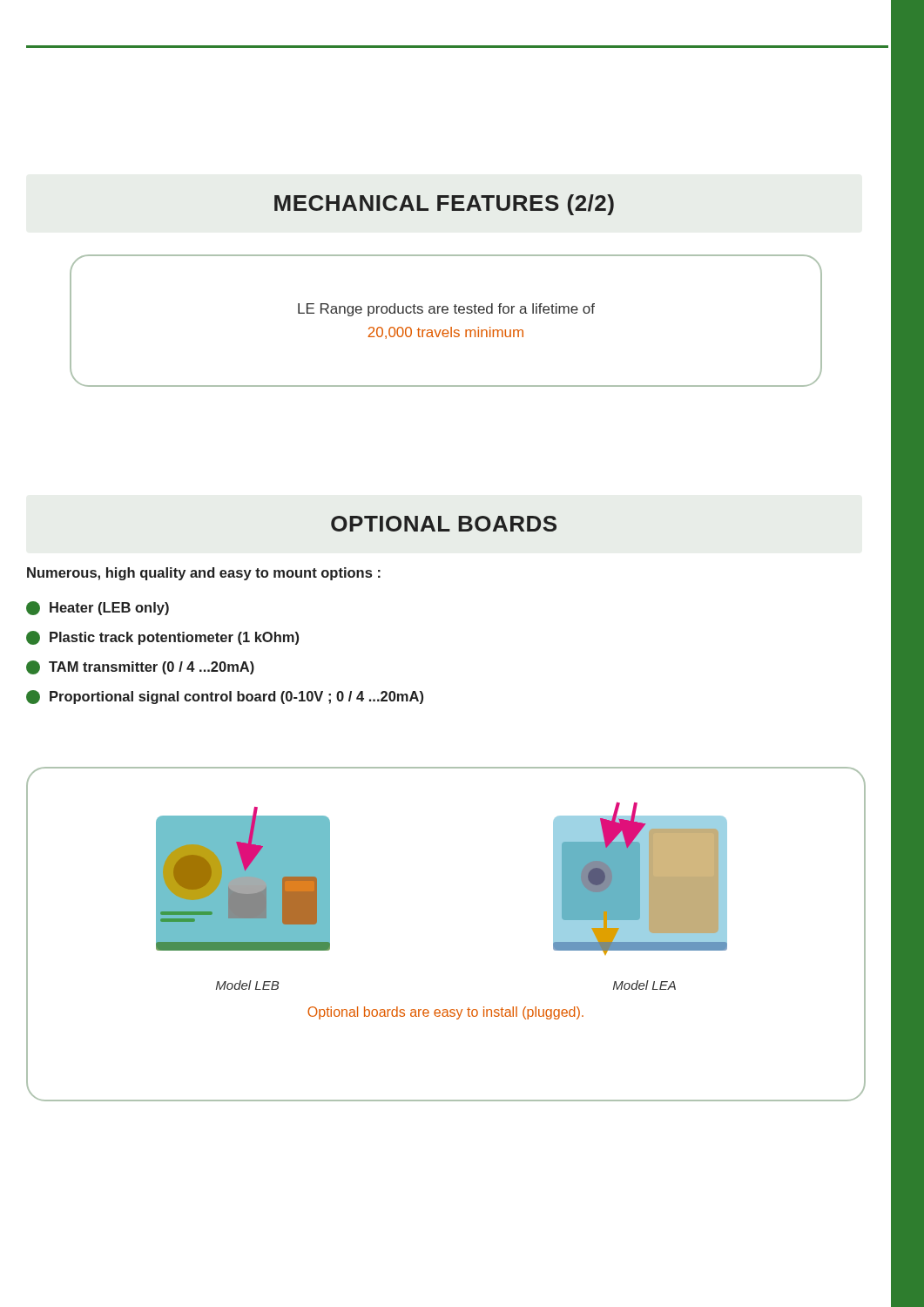Viewport: 924px width, 1307px height.
Task: Locate the region starting "MECHANICAL FEATURES (2/2)"
Action: pos(444,203)
